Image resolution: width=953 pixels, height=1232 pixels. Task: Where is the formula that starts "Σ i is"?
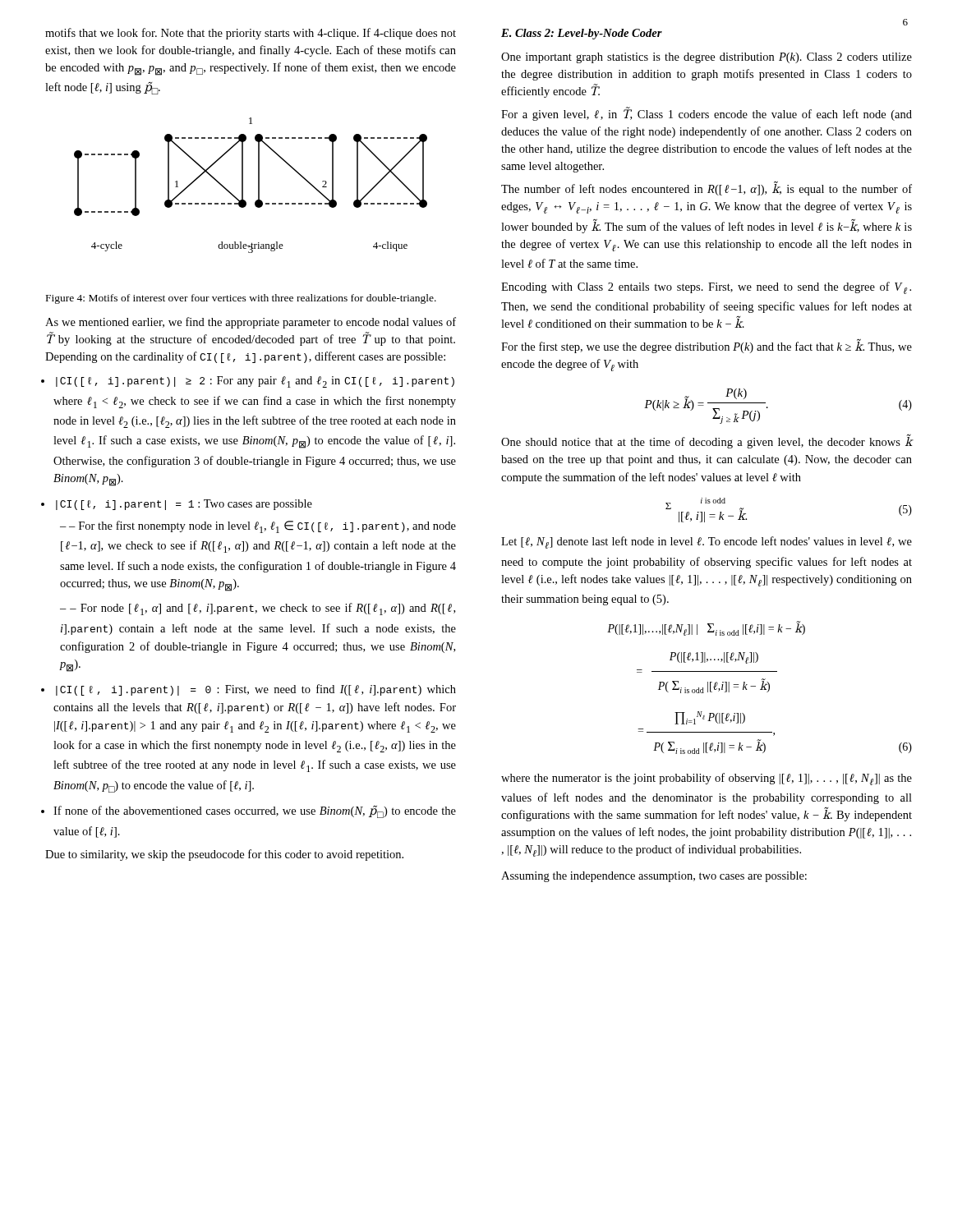704,512
